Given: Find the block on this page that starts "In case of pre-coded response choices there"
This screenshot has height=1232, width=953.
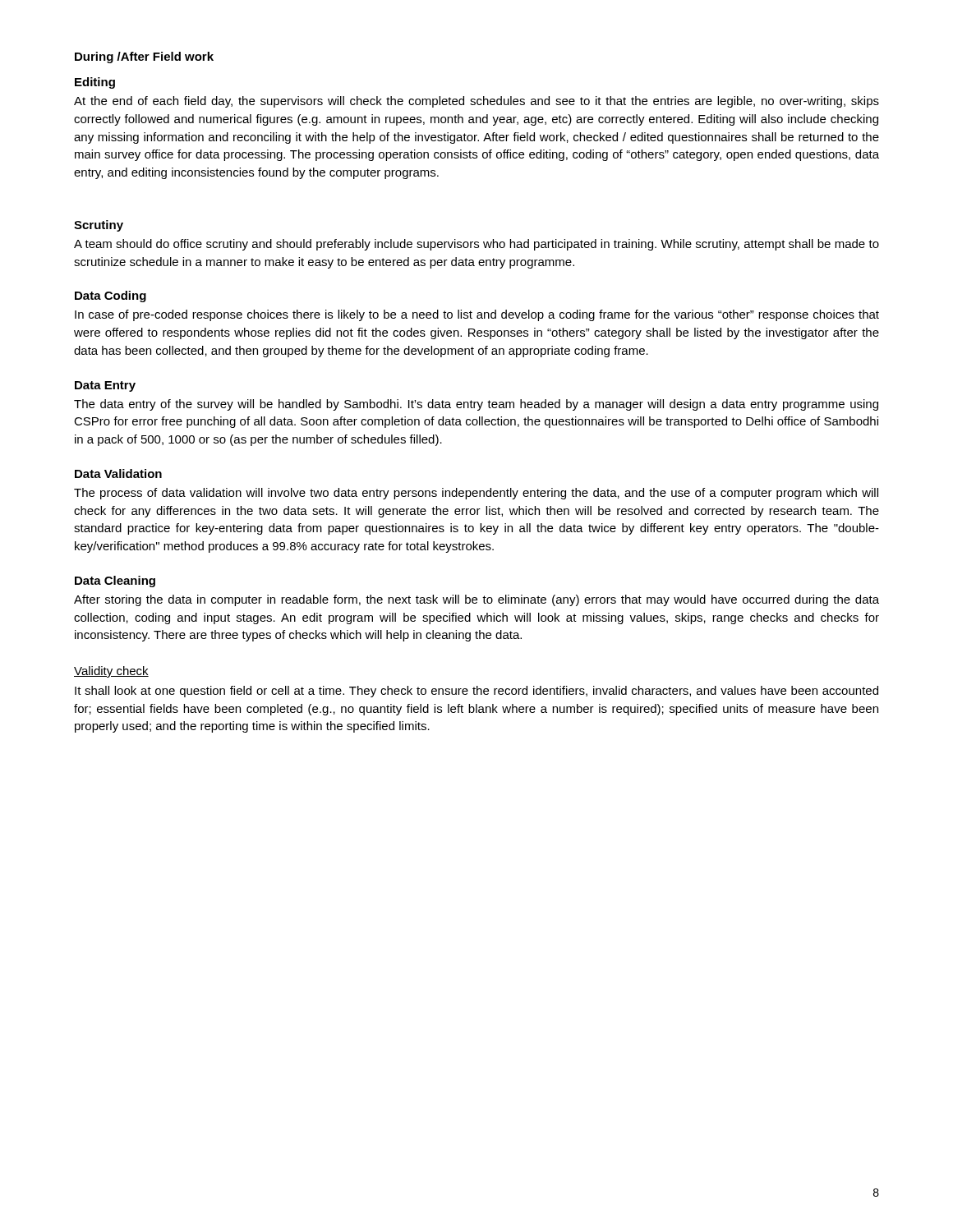Looking at the screenshot, I should 476,332.
